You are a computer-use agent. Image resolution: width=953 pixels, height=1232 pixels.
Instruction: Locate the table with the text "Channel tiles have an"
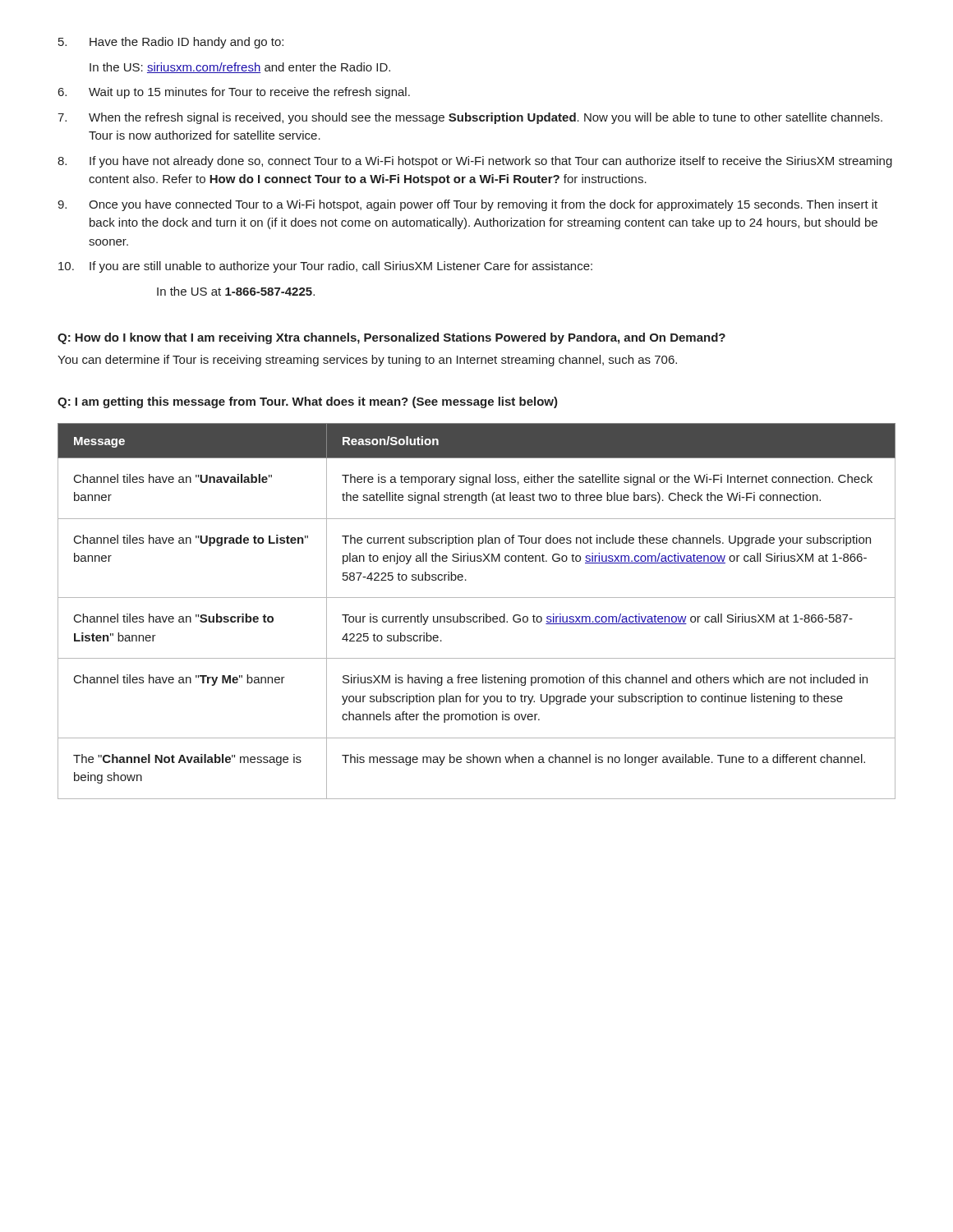(476, 611)
